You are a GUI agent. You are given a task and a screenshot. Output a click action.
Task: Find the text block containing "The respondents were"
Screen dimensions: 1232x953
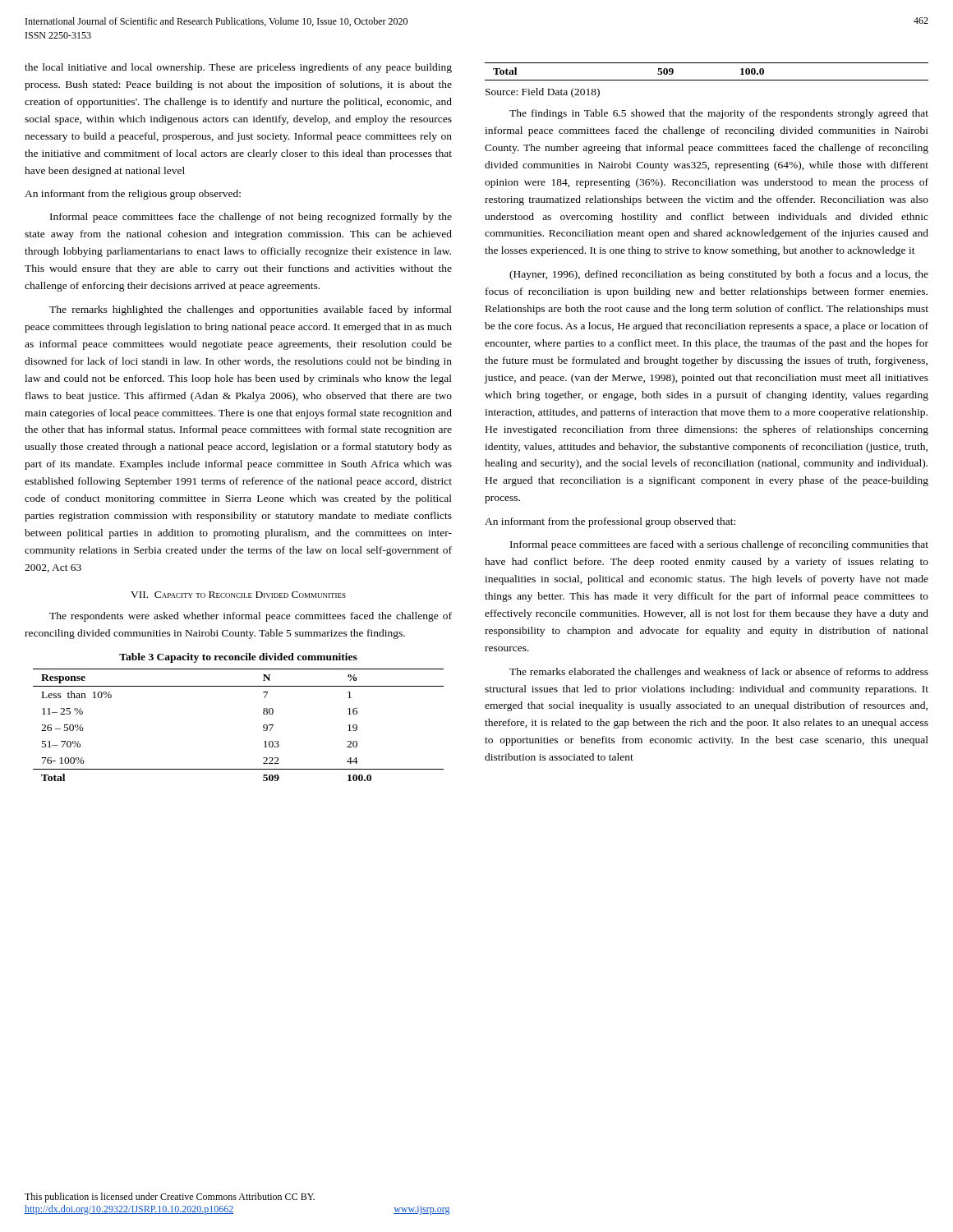(238, 625)
